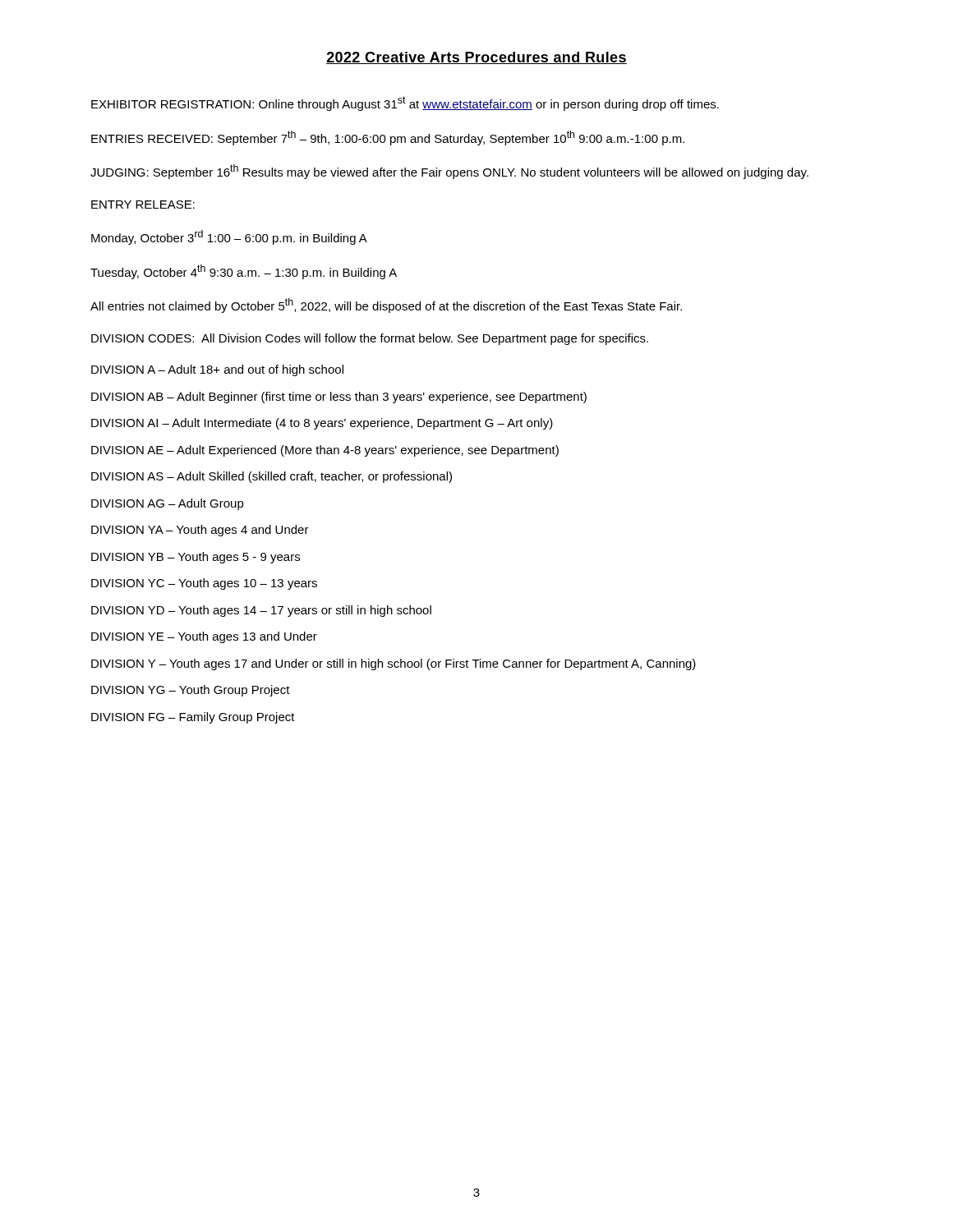Click on the title containing "2022 Creative Arts"
Image resolution: width=953 pixels, height=1232 pixels.
pos(476,57)
